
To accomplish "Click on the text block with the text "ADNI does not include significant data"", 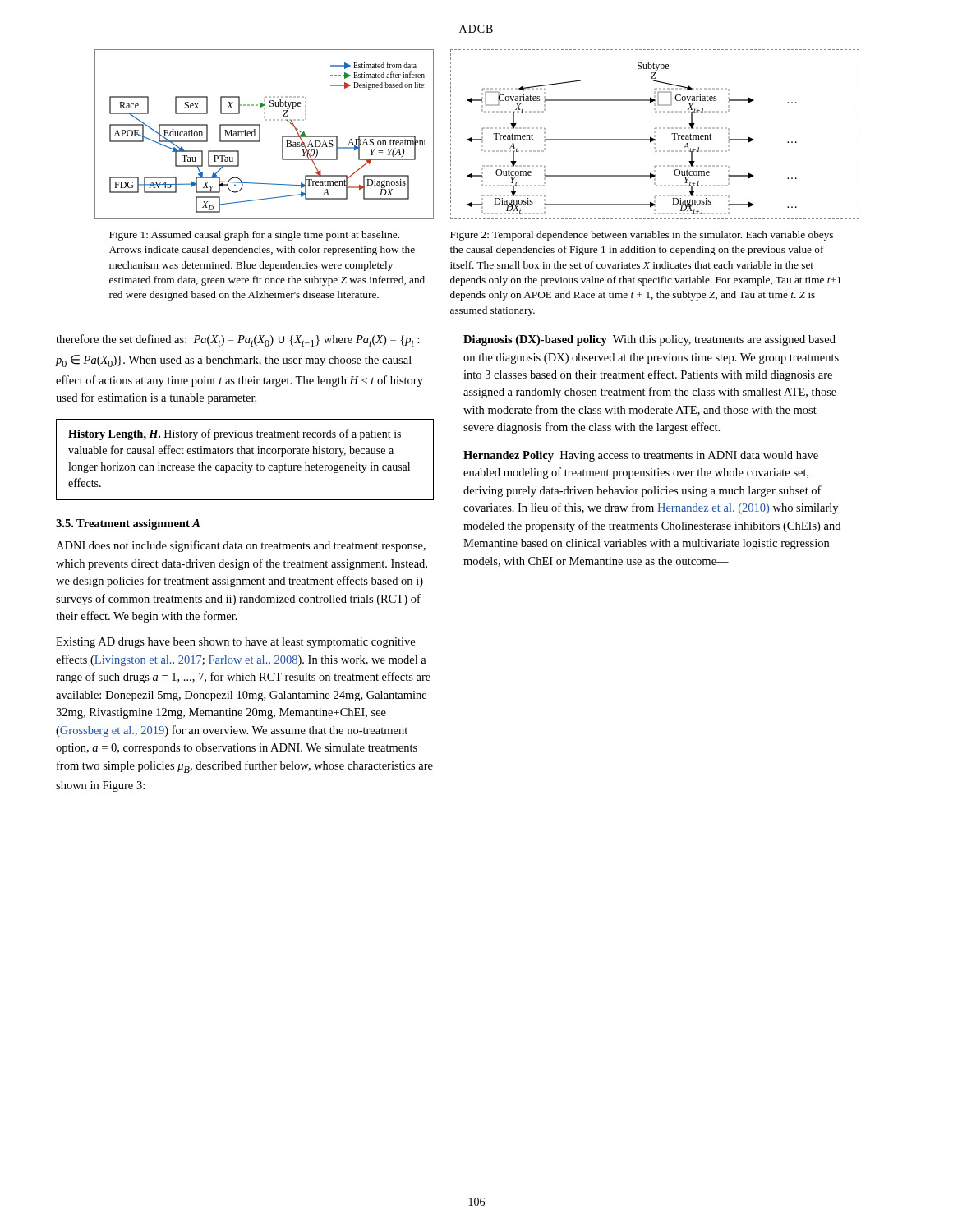I will (x=242, y=581).
